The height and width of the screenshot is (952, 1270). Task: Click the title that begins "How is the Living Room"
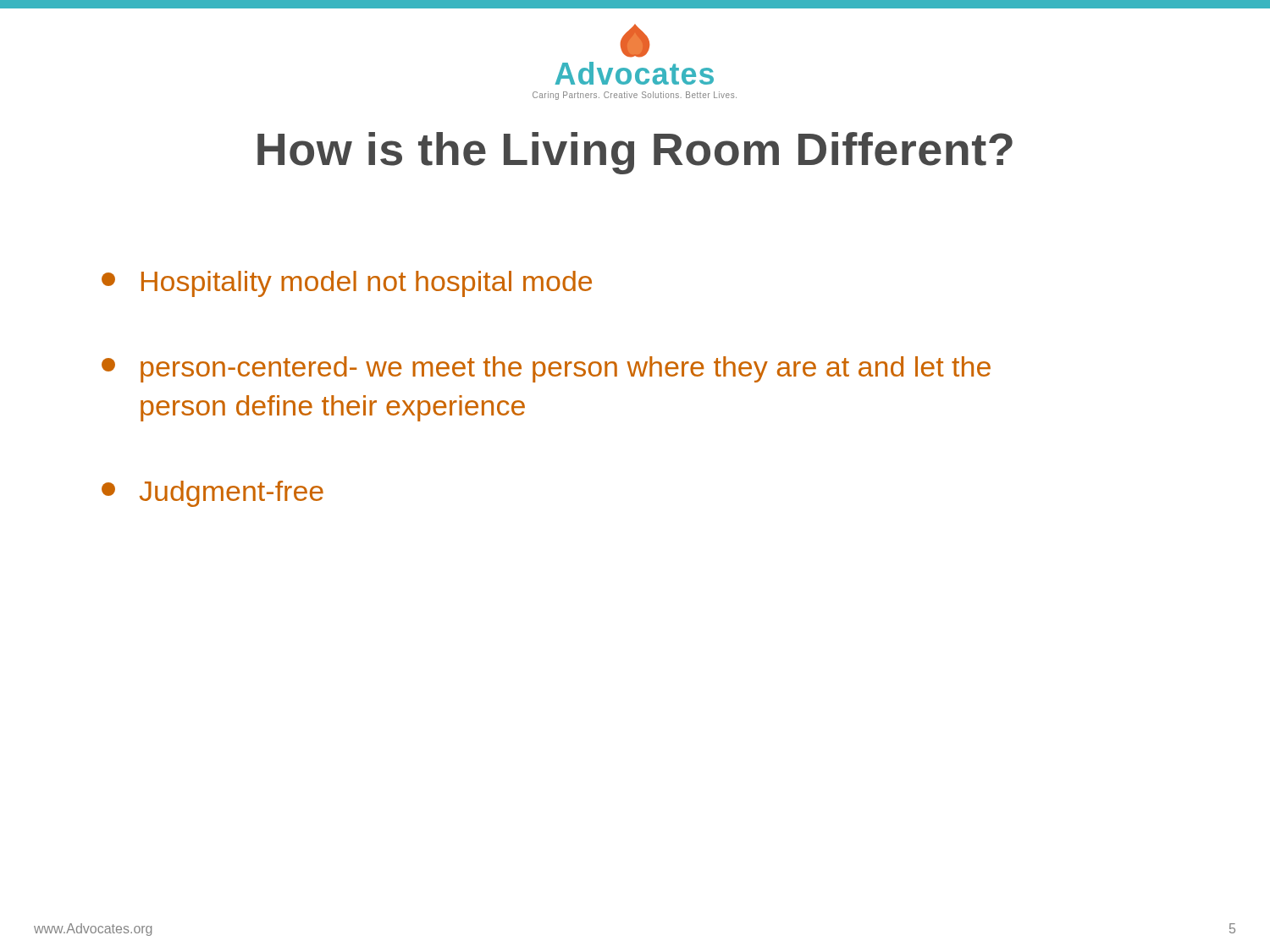click(x=635, y=149)
